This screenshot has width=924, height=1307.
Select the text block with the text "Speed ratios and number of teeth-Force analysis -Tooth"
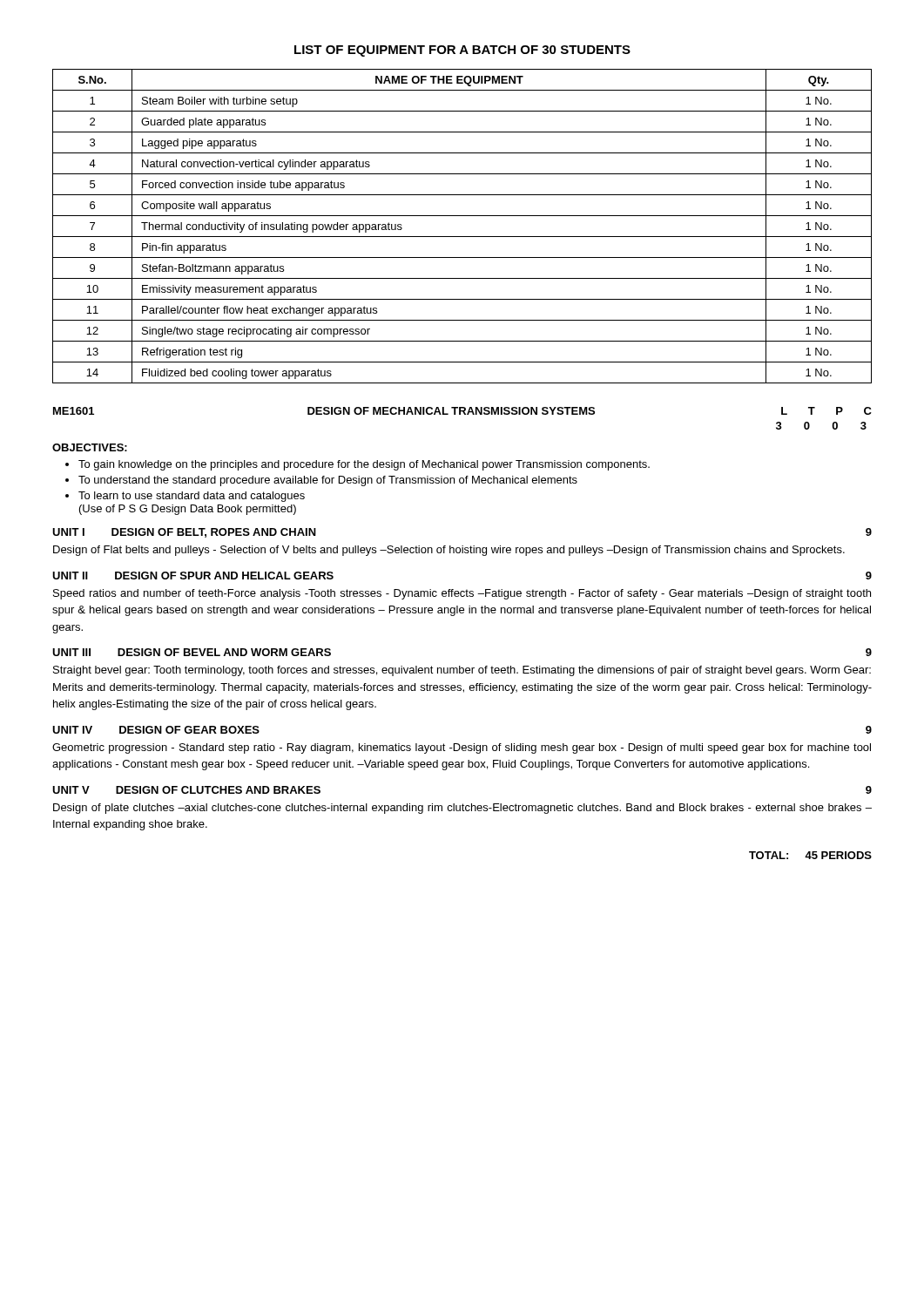462,609
